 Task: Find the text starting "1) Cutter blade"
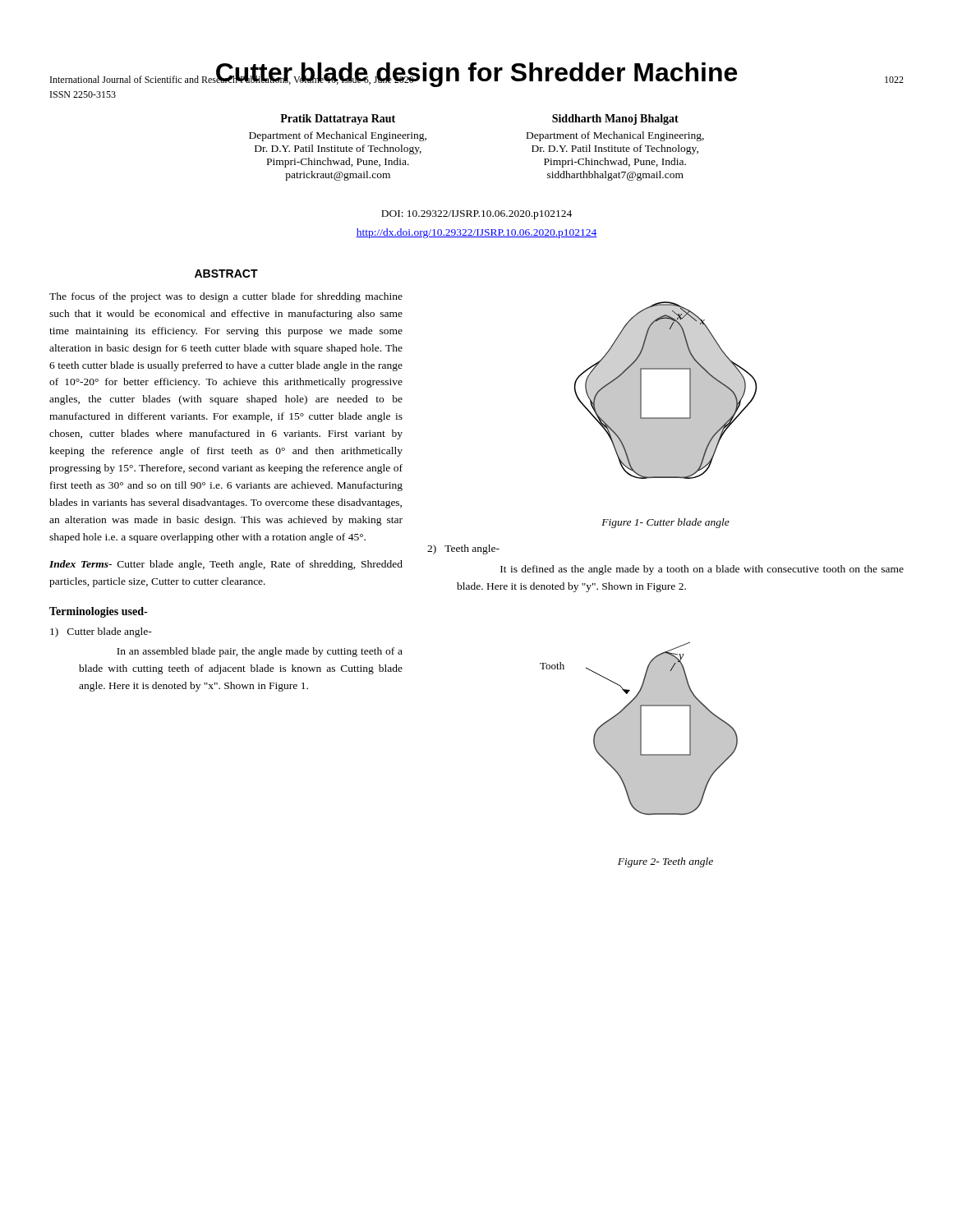226,659
